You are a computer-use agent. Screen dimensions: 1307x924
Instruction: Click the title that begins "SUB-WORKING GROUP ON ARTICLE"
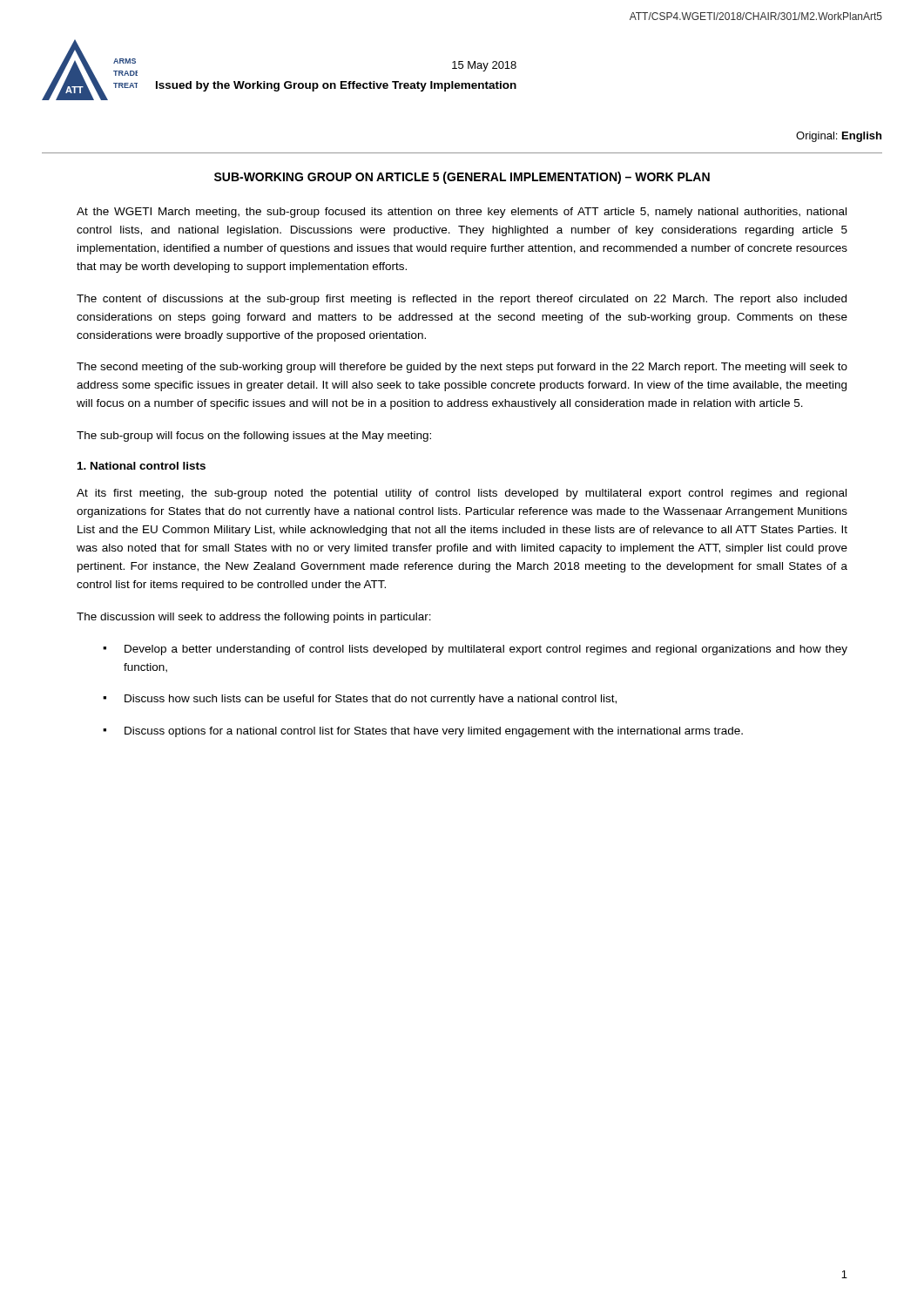click(x=462, y=177)
